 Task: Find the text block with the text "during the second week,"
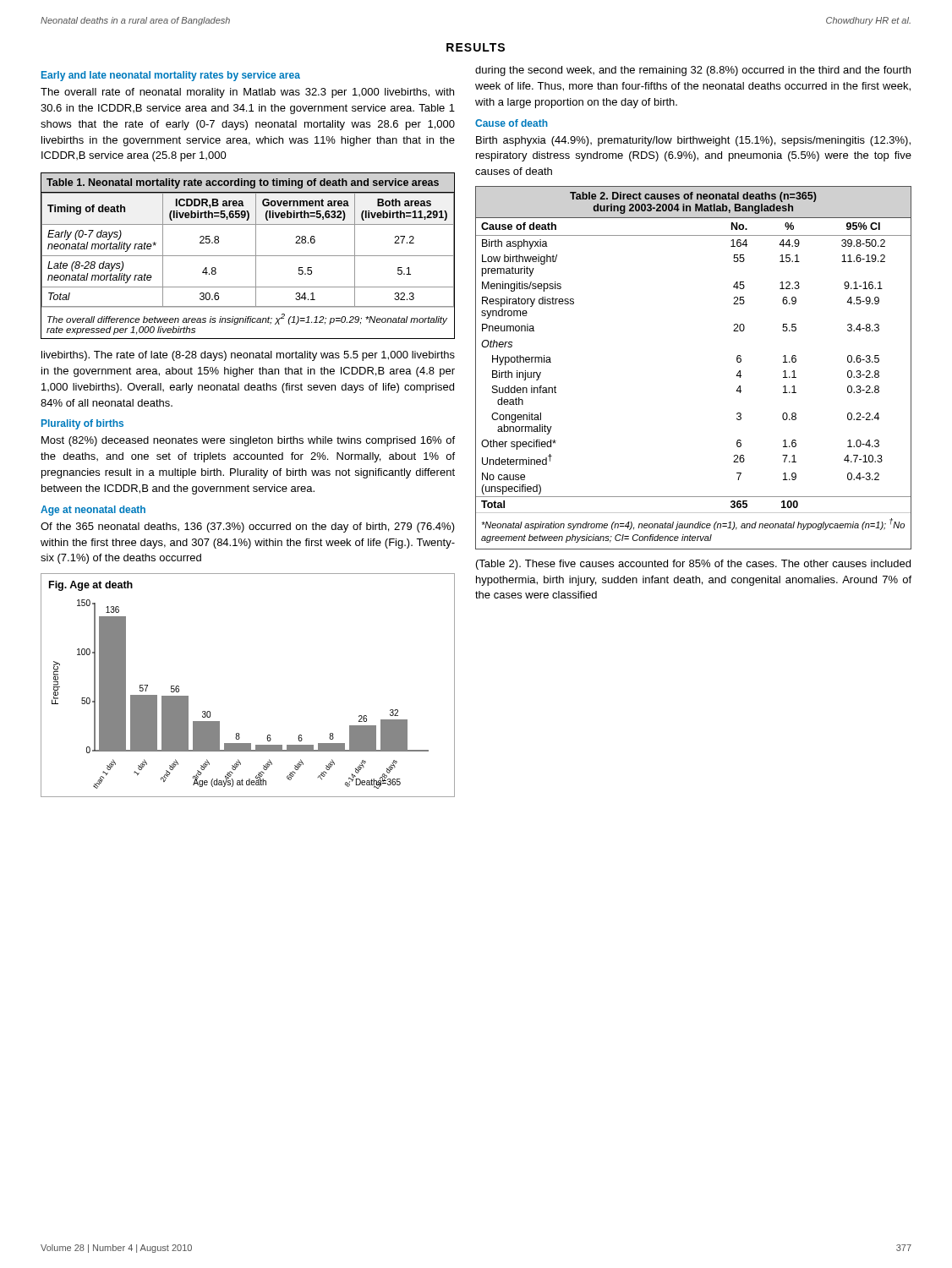(x=693, y=86)
